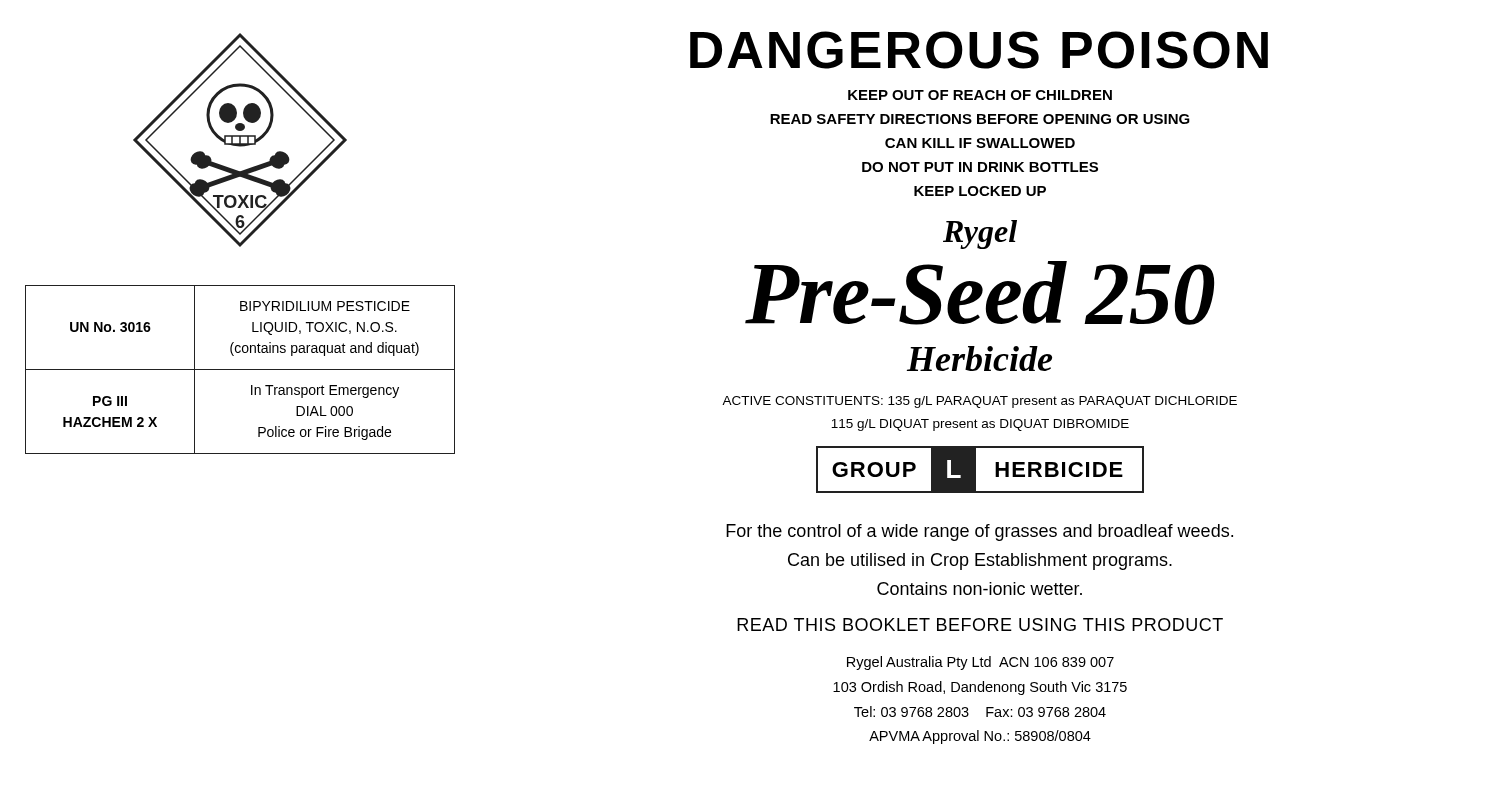Click the passage that begins "Rygel Australia Pty Ltd ACN 106"
1500x798 pixels.
[x=980, y=699]
